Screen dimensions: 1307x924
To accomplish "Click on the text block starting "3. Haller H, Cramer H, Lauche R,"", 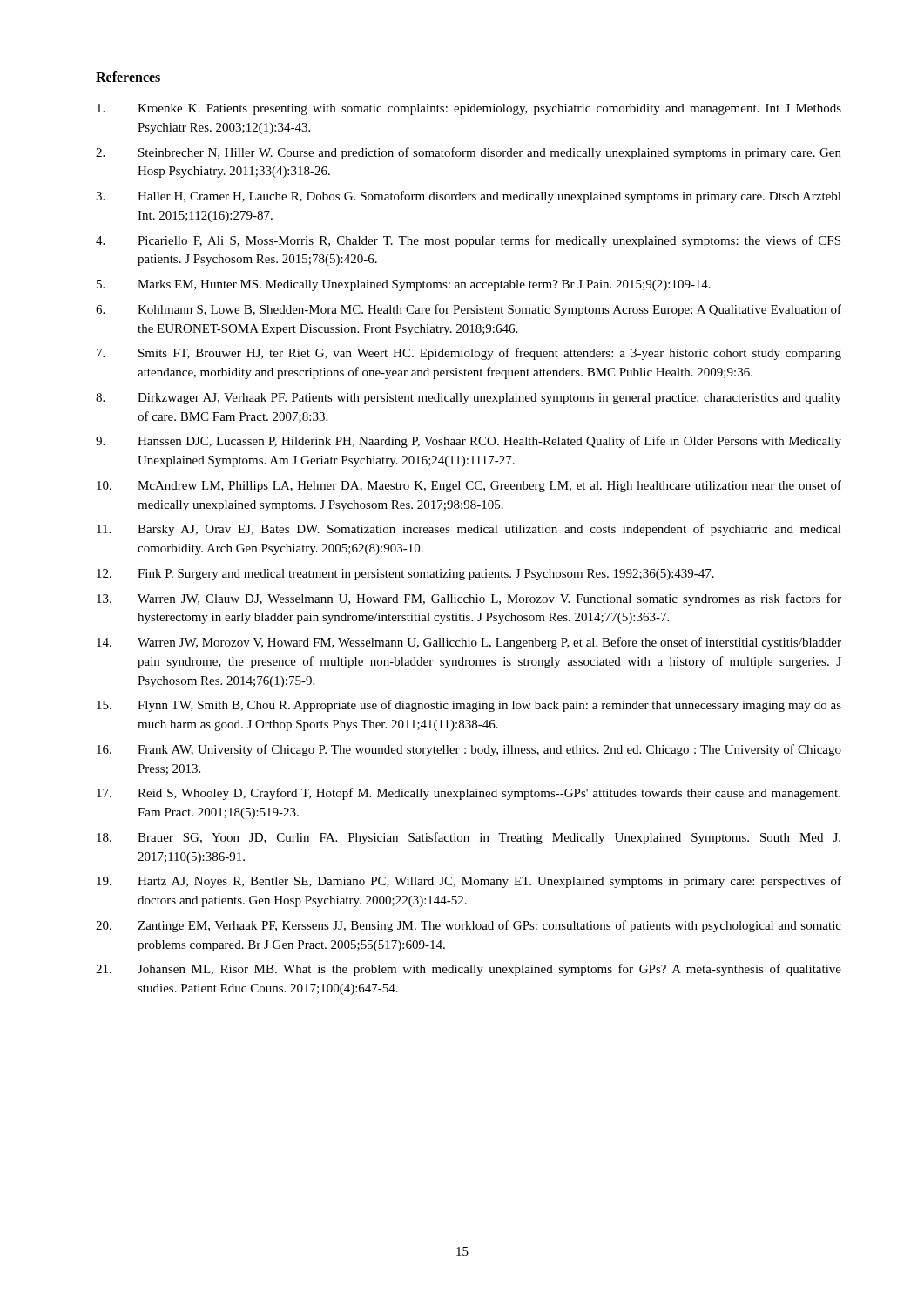I will [469, 206].
